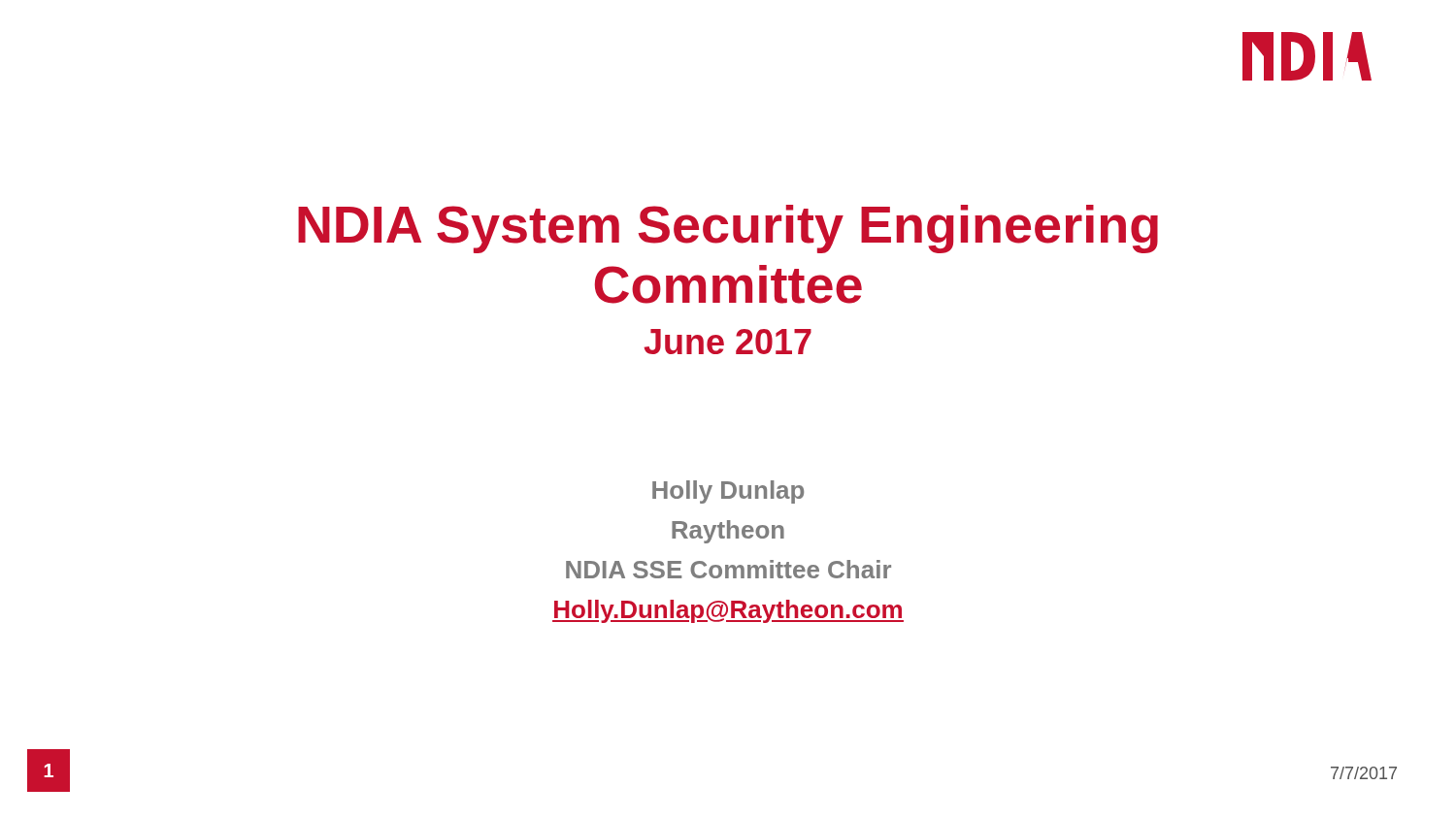This screenshot has width=1456, height=819.
Task: Select the text that says "NDIA SSE Committee Chair"
Action: click(728, 570)
